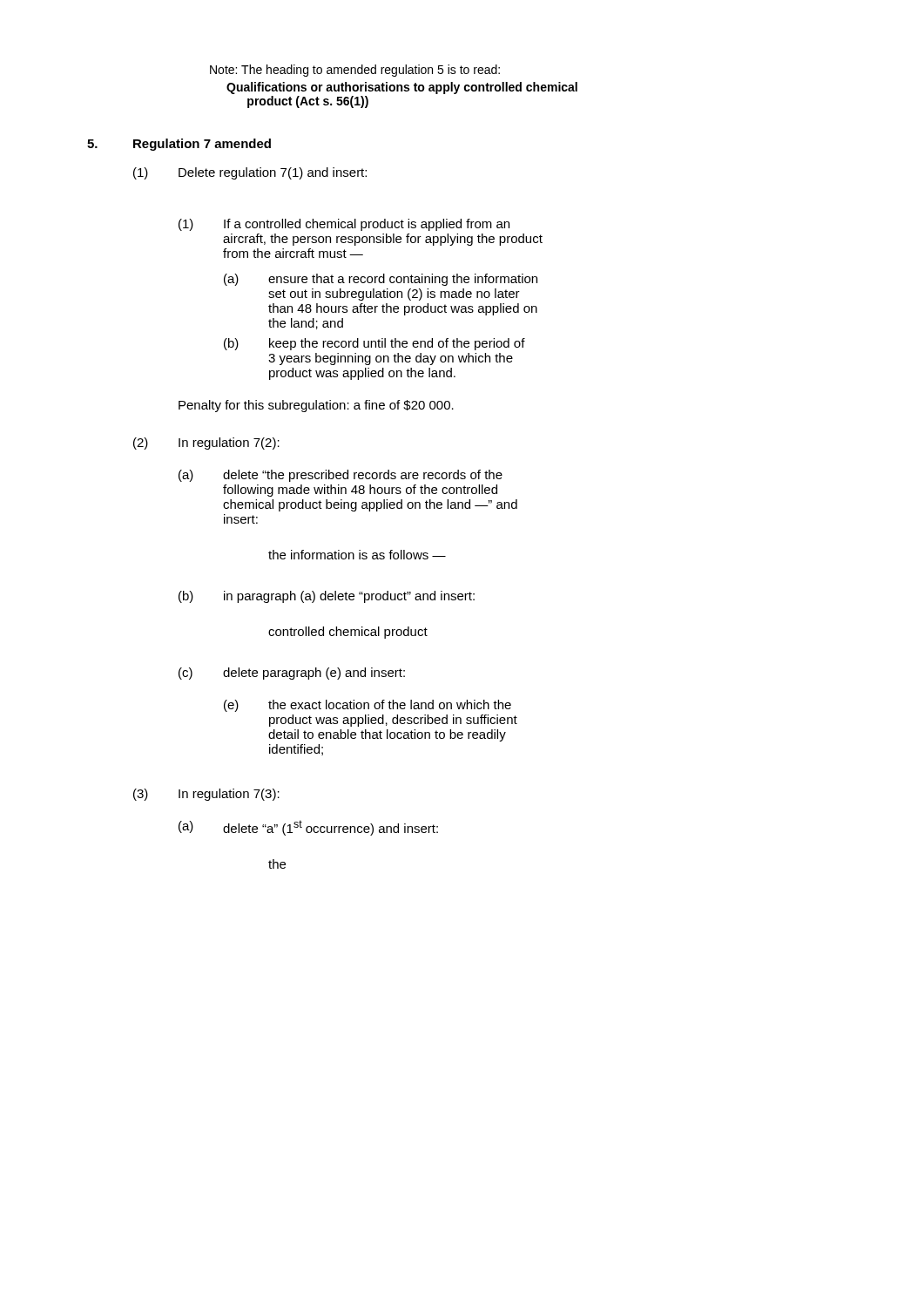Viewport: 924px width, 1307px height.
Task: Locate the passage starting "(3) In regulation"
Action: (206, 795)
